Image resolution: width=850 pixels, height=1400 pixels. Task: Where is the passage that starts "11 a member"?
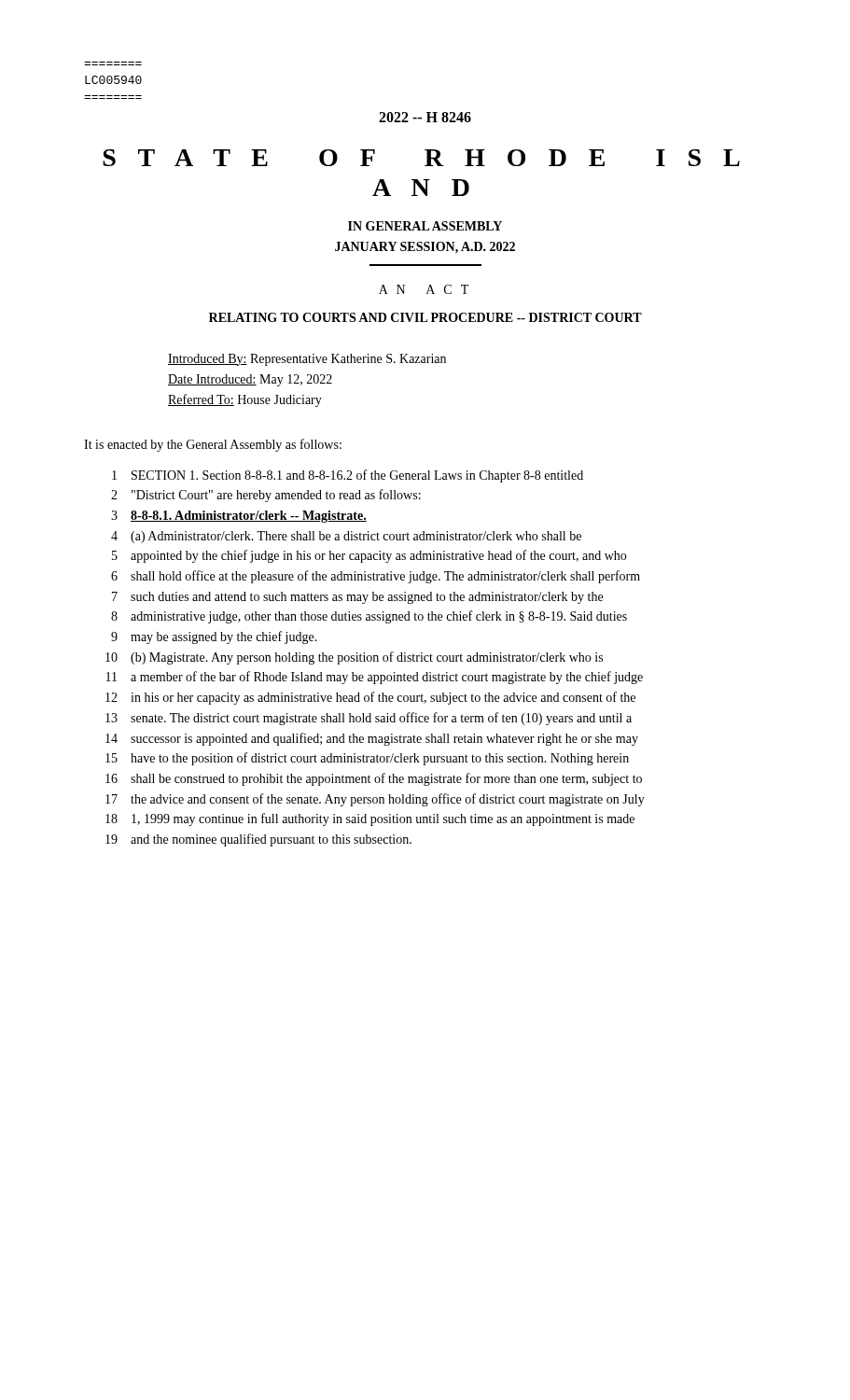tap(425, 678)
